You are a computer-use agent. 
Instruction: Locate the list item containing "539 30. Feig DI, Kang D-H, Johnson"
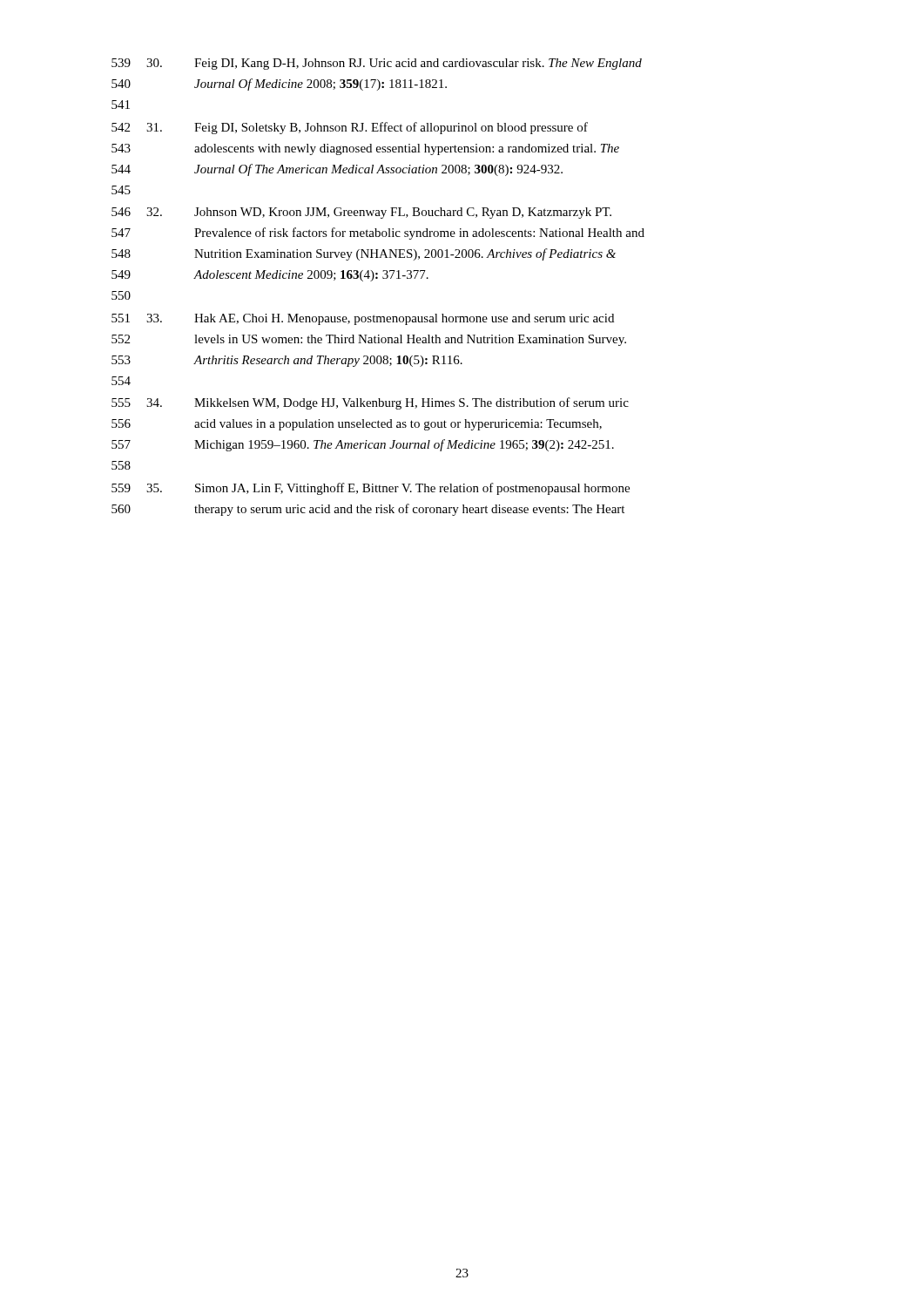tap(471, 73)
